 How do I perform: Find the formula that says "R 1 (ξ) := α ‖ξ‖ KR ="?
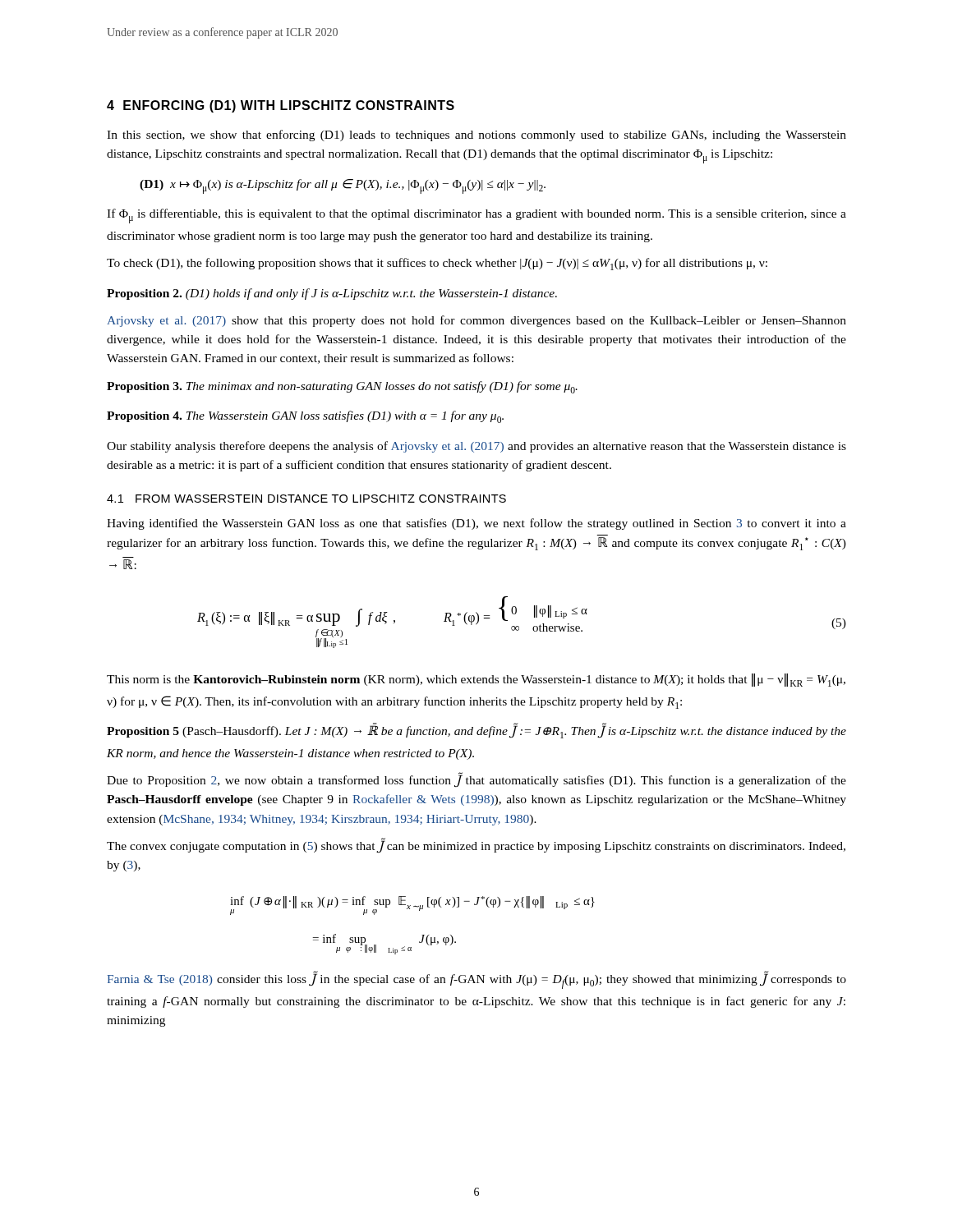coord(518,622)
